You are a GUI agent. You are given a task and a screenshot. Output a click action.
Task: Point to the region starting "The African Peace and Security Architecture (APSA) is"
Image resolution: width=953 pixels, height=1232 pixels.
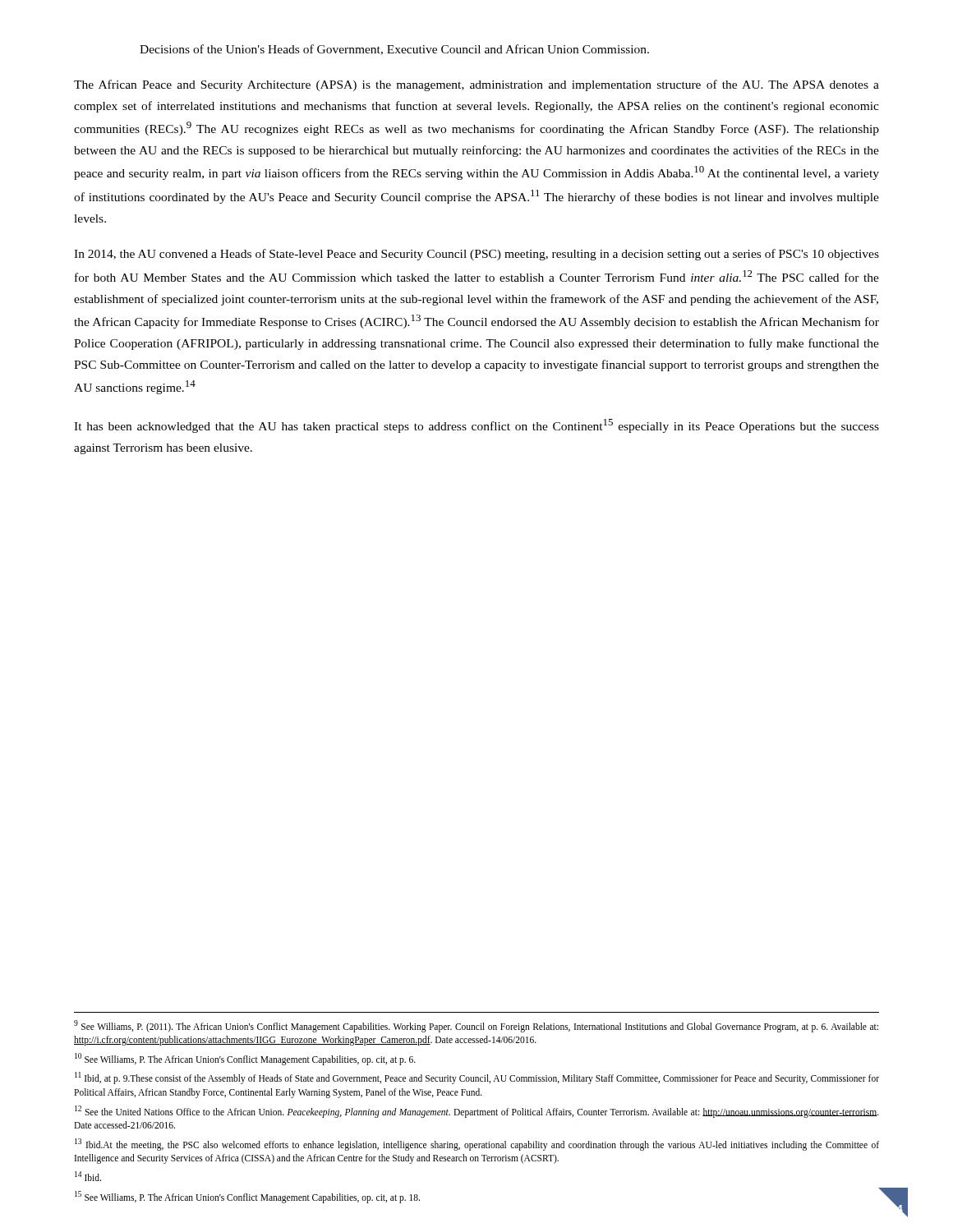476,151
